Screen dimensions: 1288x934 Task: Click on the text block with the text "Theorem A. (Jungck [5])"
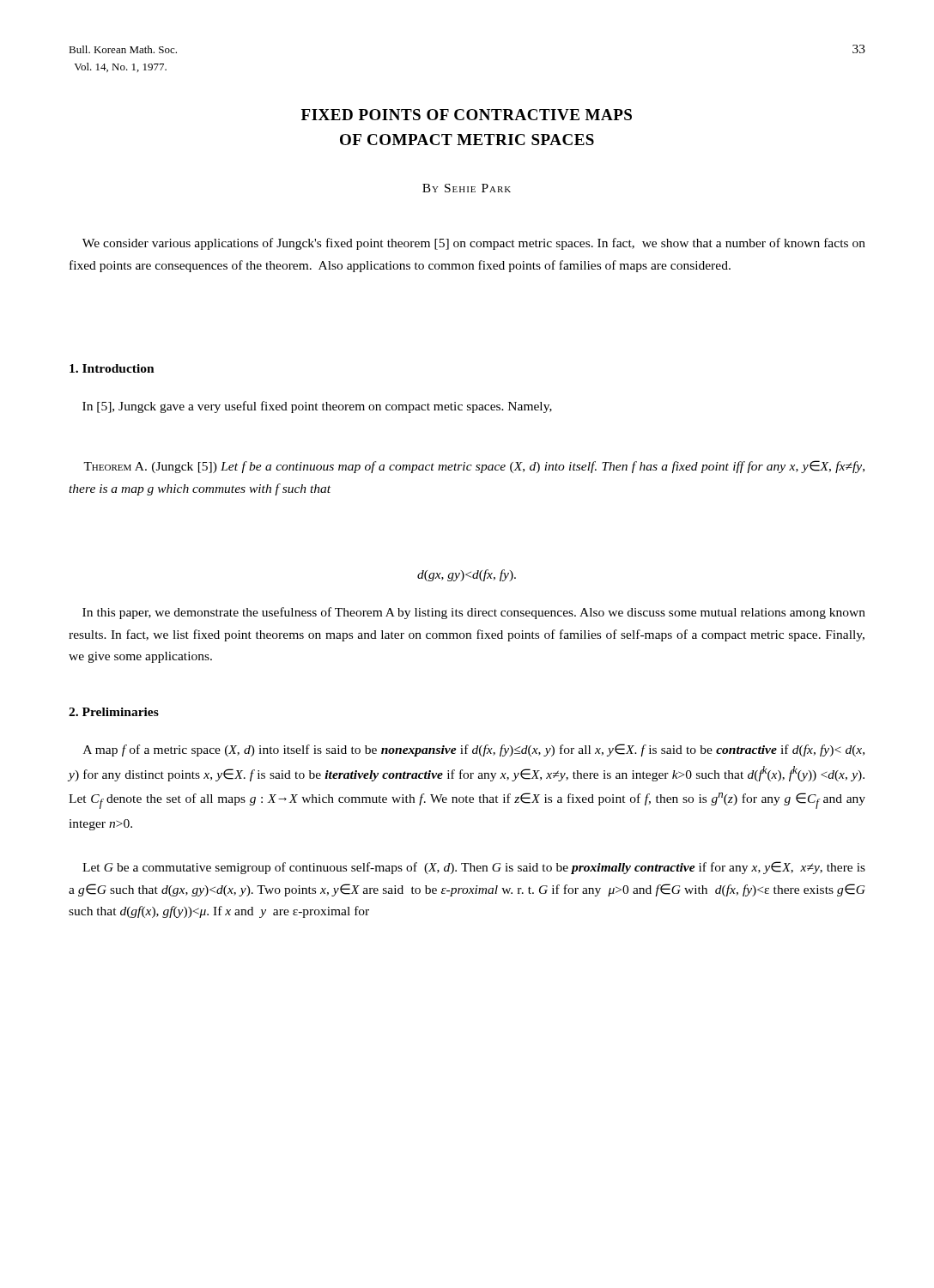point(467,477)
